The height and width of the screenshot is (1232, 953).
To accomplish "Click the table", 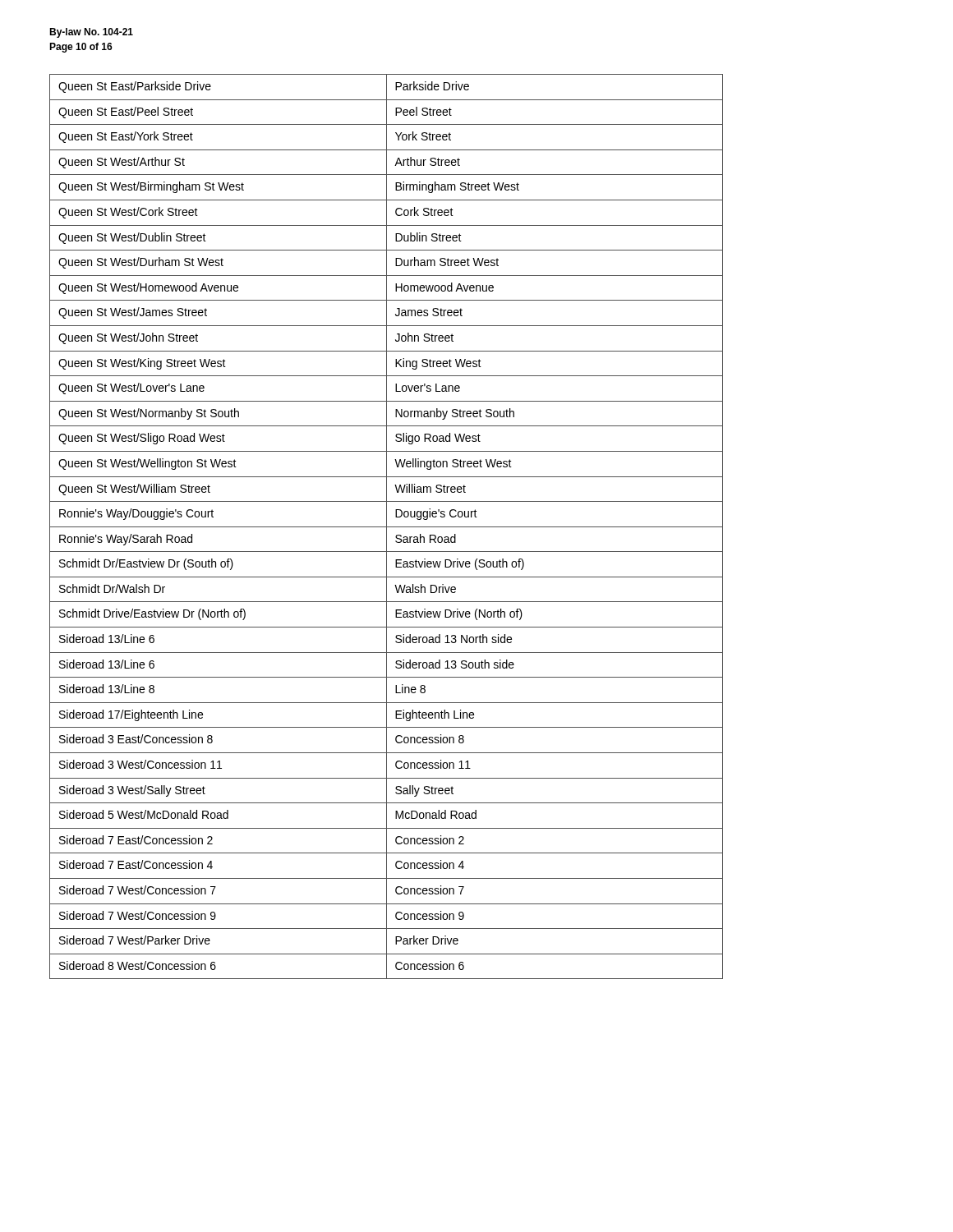I will [x=386, y=527].
